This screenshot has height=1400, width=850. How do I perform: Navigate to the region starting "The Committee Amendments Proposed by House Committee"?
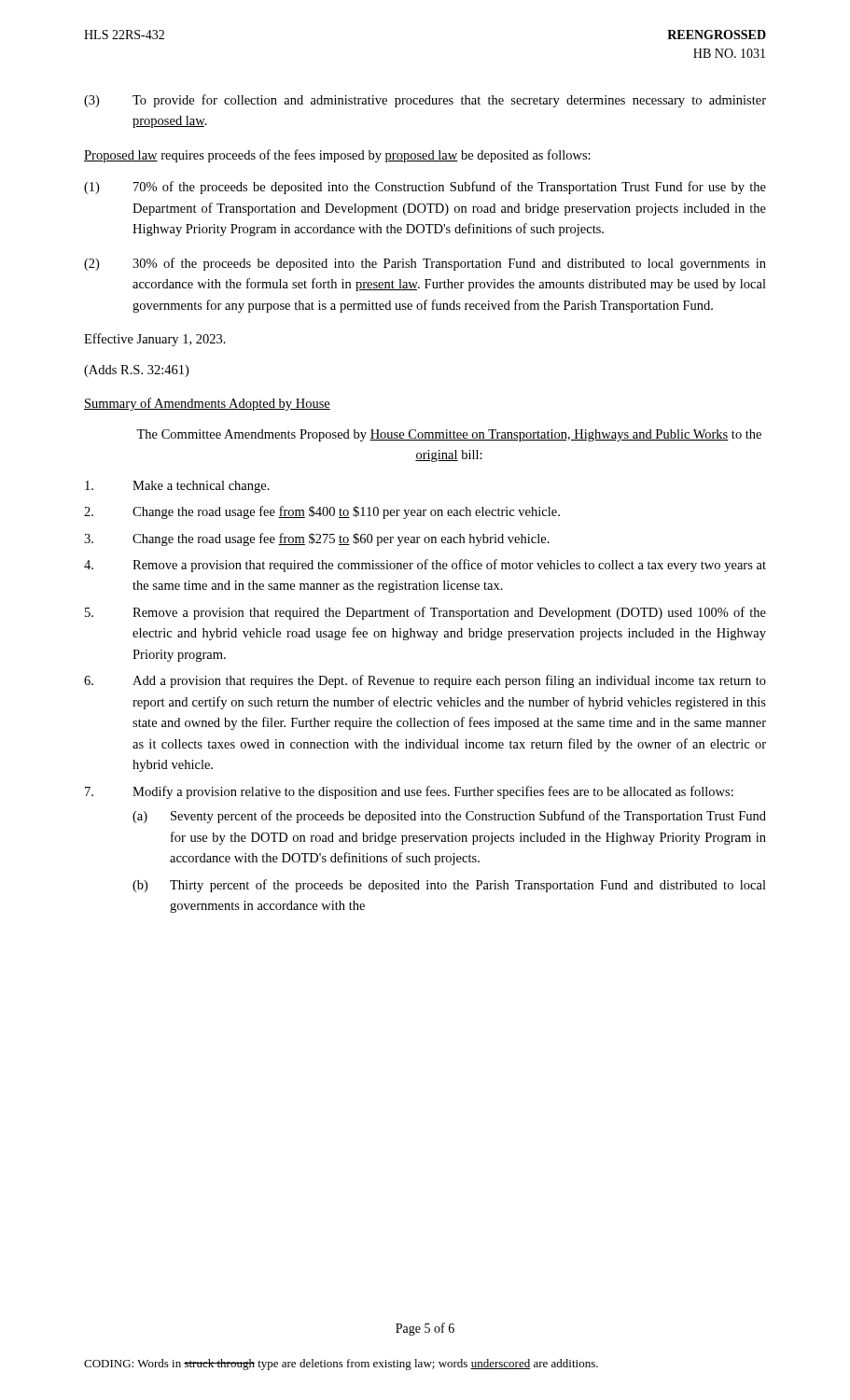coord(449,444)
